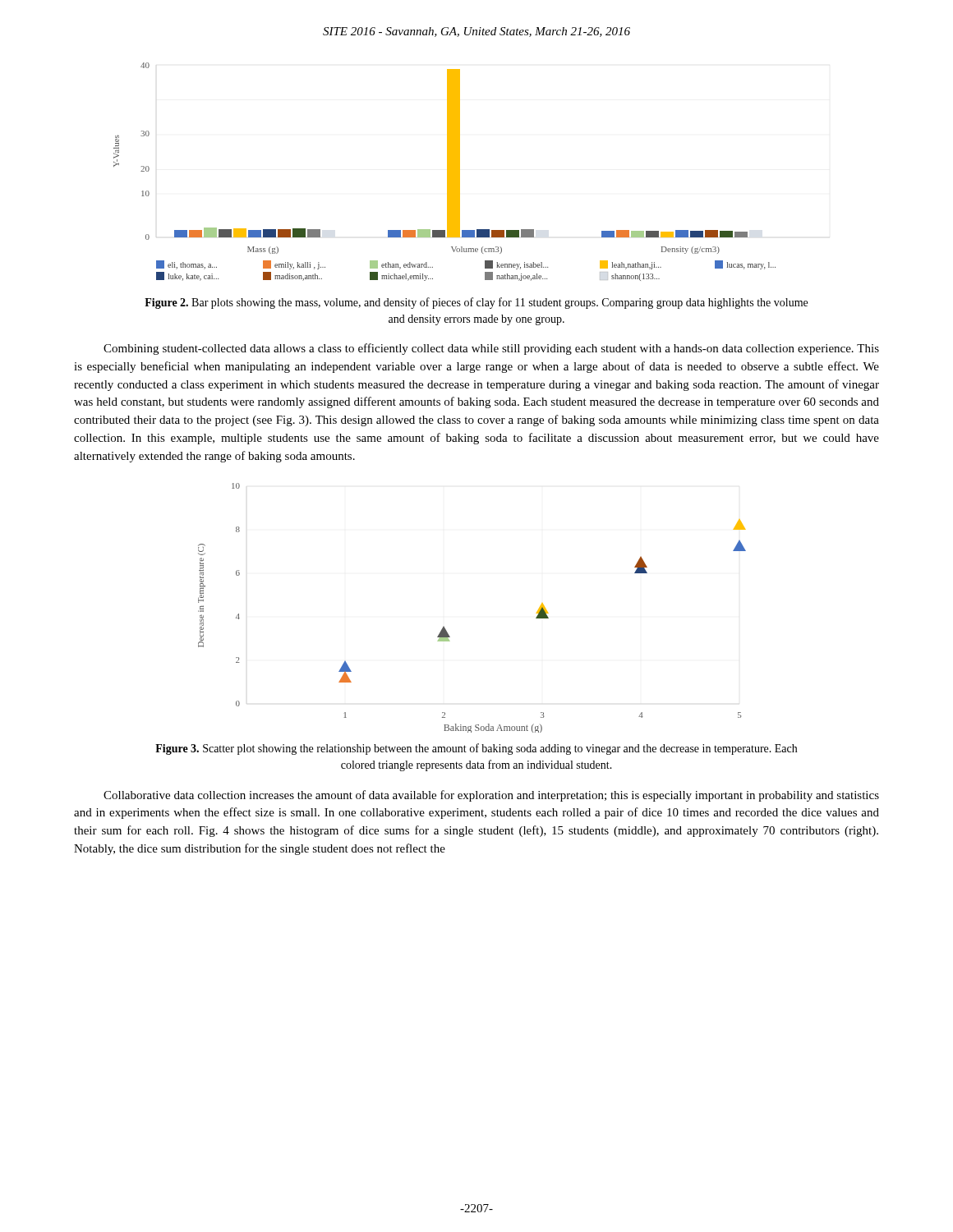Find the scatter plot
The width and height of the screenshot is (953, 1232).
[476, 607]
